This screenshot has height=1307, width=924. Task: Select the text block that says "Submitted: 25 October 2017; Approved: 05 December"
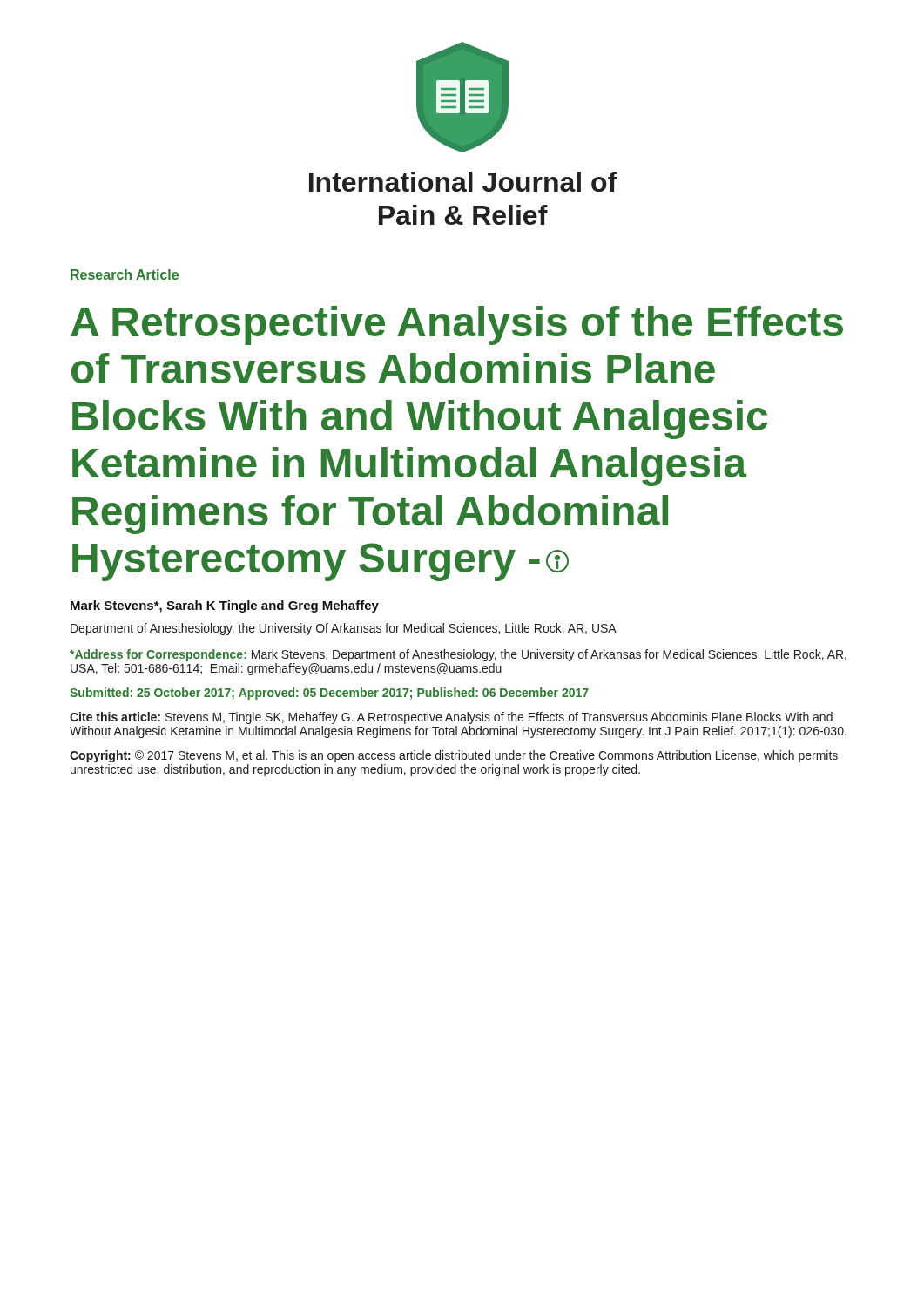pyautogui.click(x=329, y=693)
